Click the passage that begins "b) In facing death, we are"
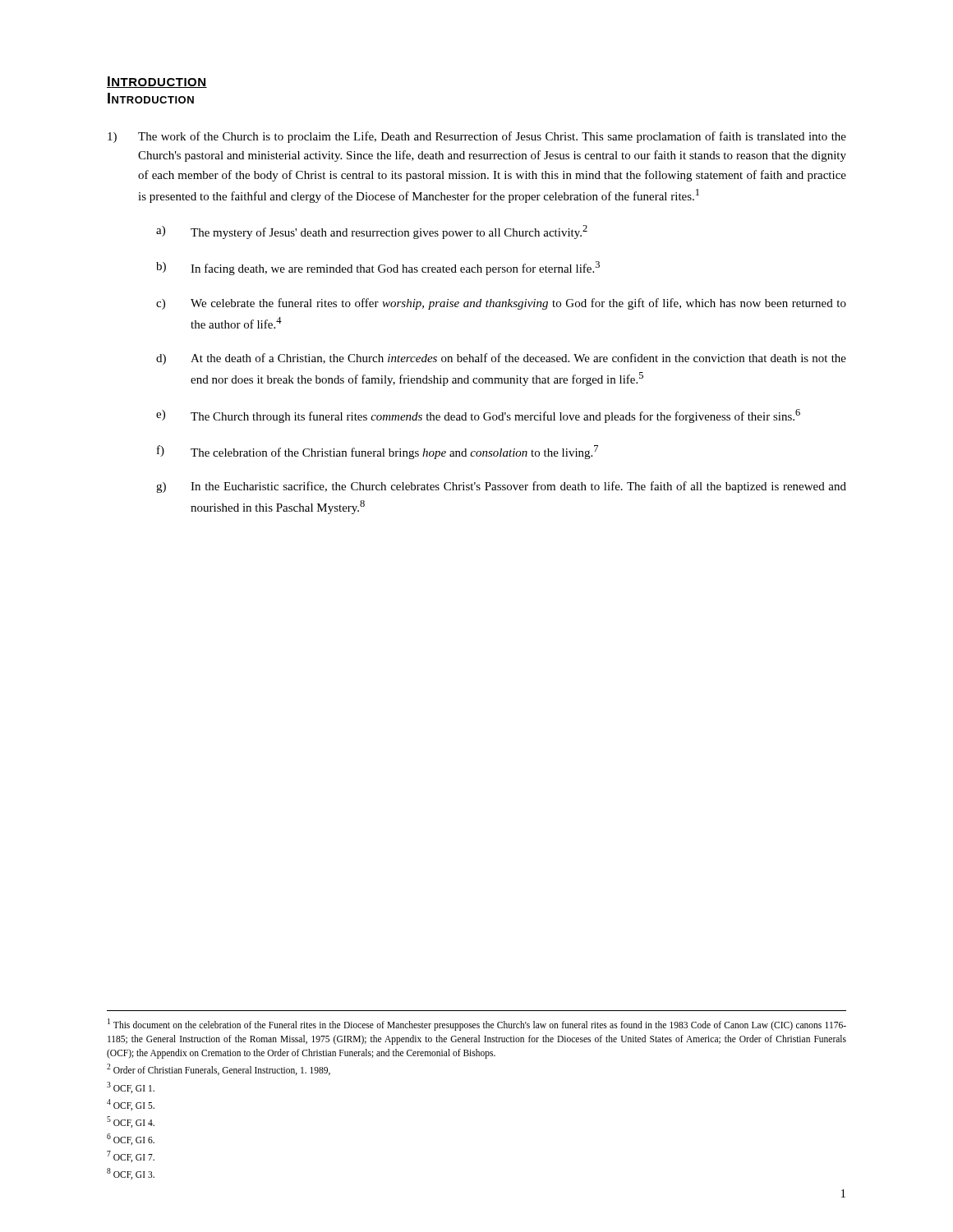The height and width of the screenshot is (1232, 953). [501, 268]
